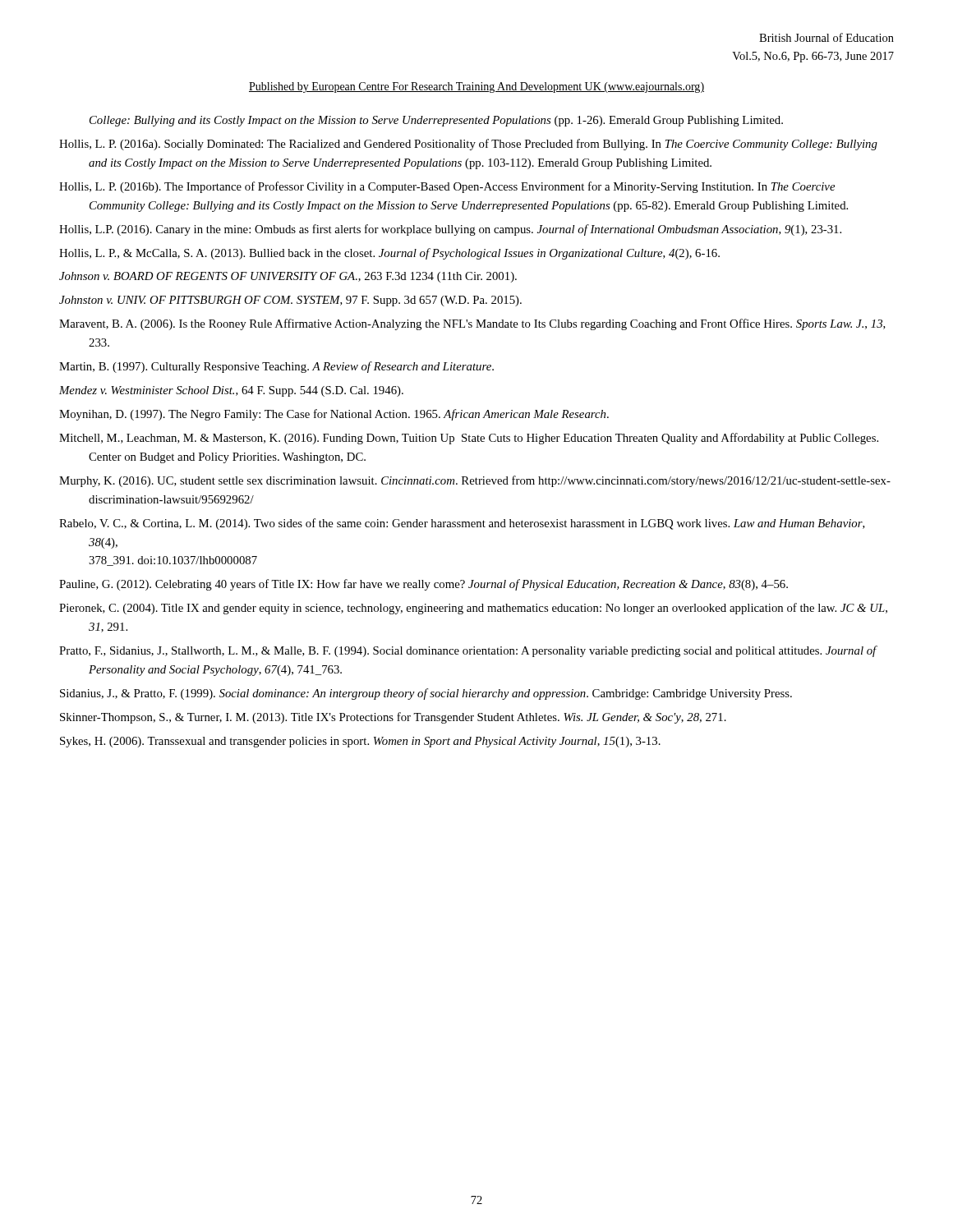Click the passage that begins "Rabelo, V. C., &"
This screenshot has width=953, height=1232.
click(462, 524)
